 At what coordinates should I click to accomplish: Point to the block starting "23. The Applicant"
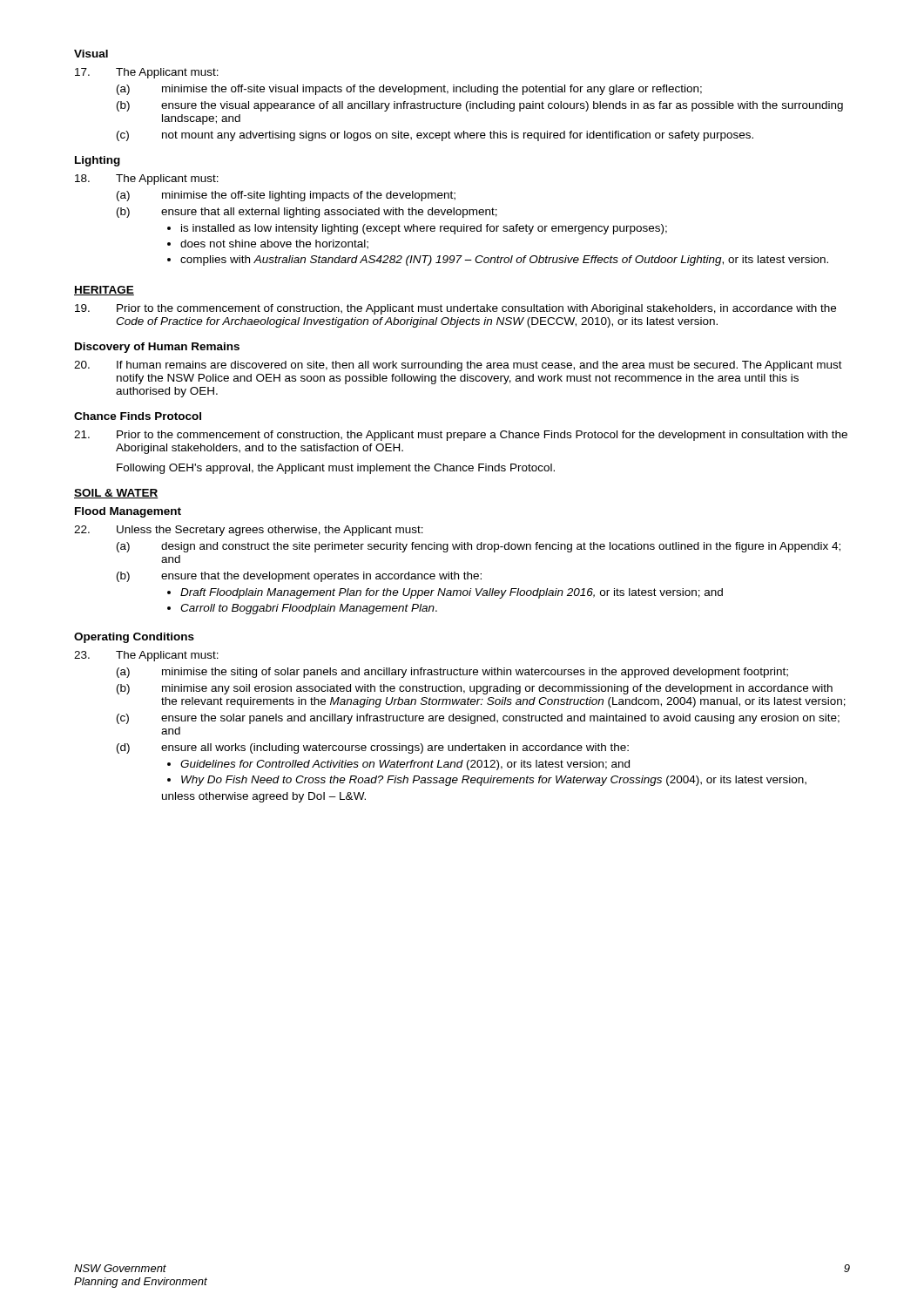click(462, 725)
